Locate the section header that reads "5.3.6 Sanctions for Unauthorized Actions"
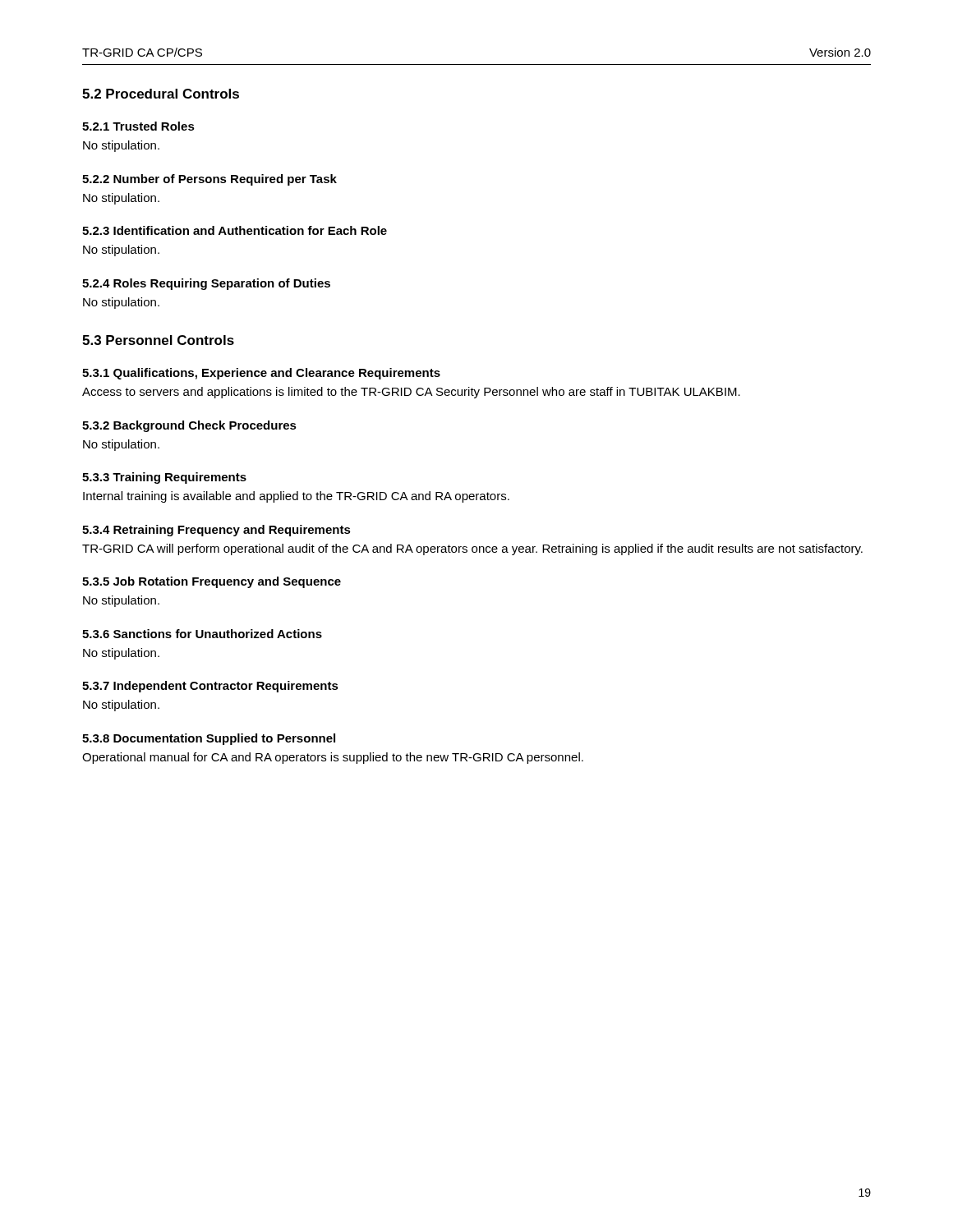The image size is (953, 1232). pyautogui.click(x=202, y=633)
